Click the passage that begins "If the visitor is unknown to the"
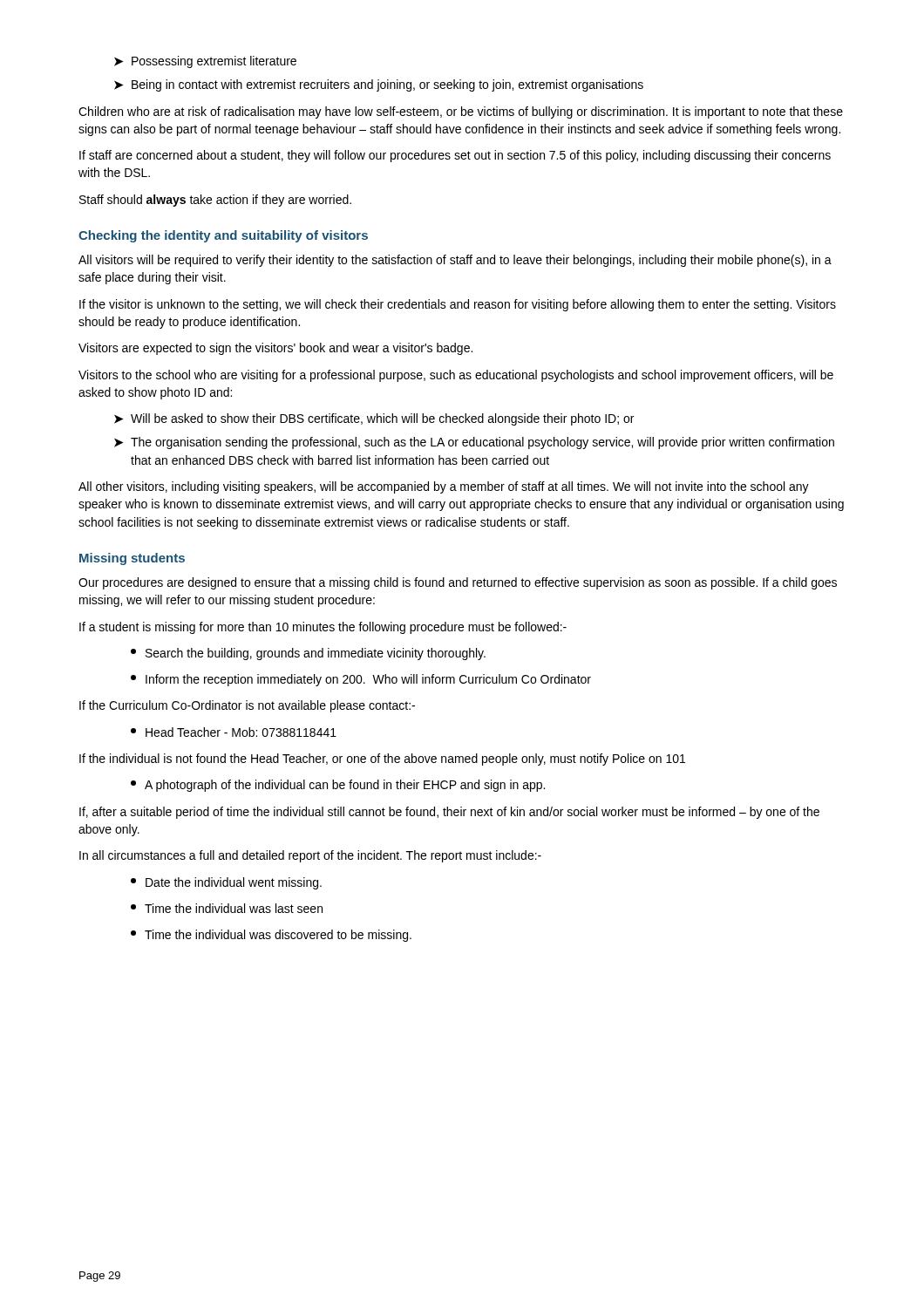The image size is (924, 1308). [x=462, y=313]
